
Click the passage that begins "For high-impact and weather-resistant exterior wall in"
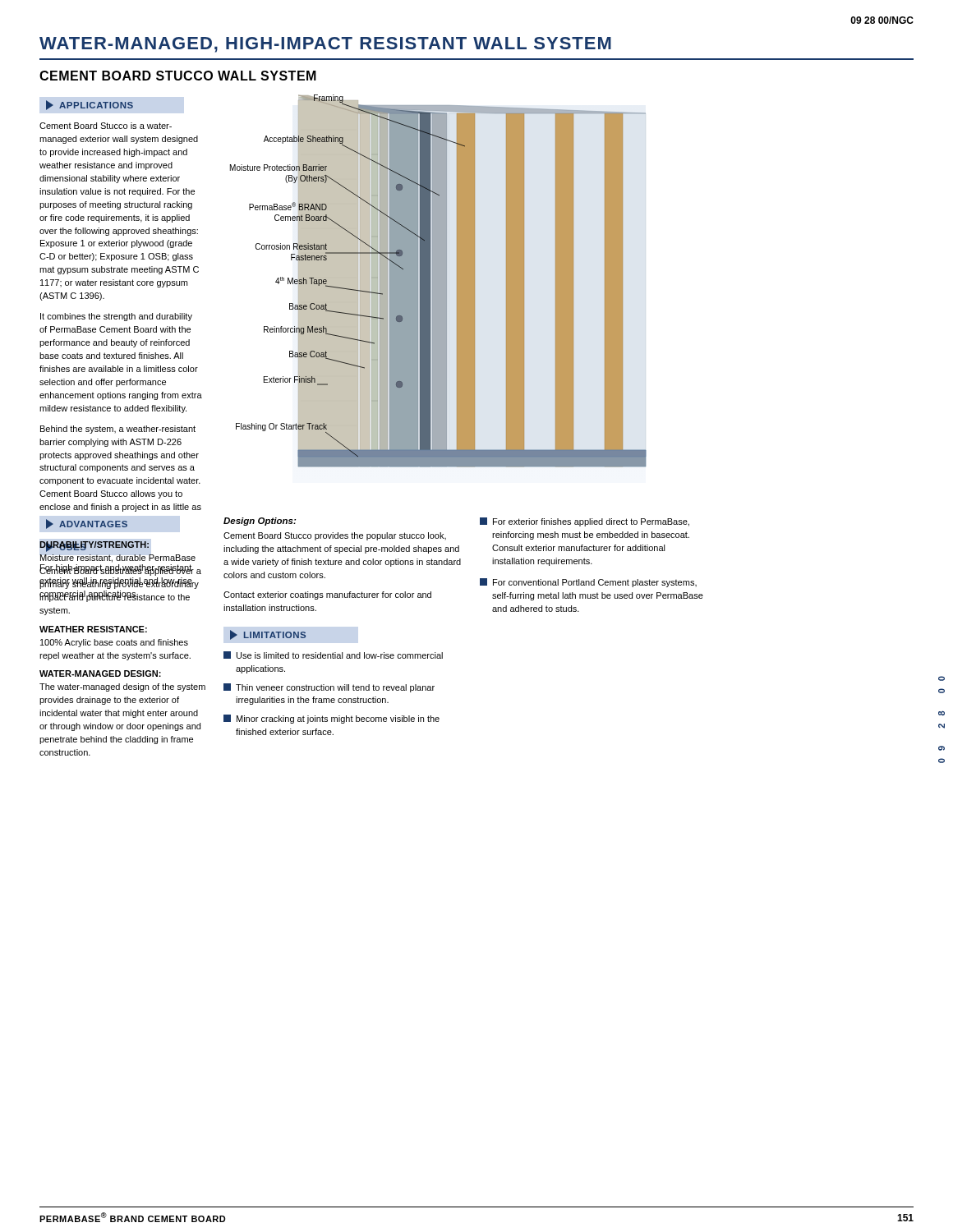(x=116, y=581)
